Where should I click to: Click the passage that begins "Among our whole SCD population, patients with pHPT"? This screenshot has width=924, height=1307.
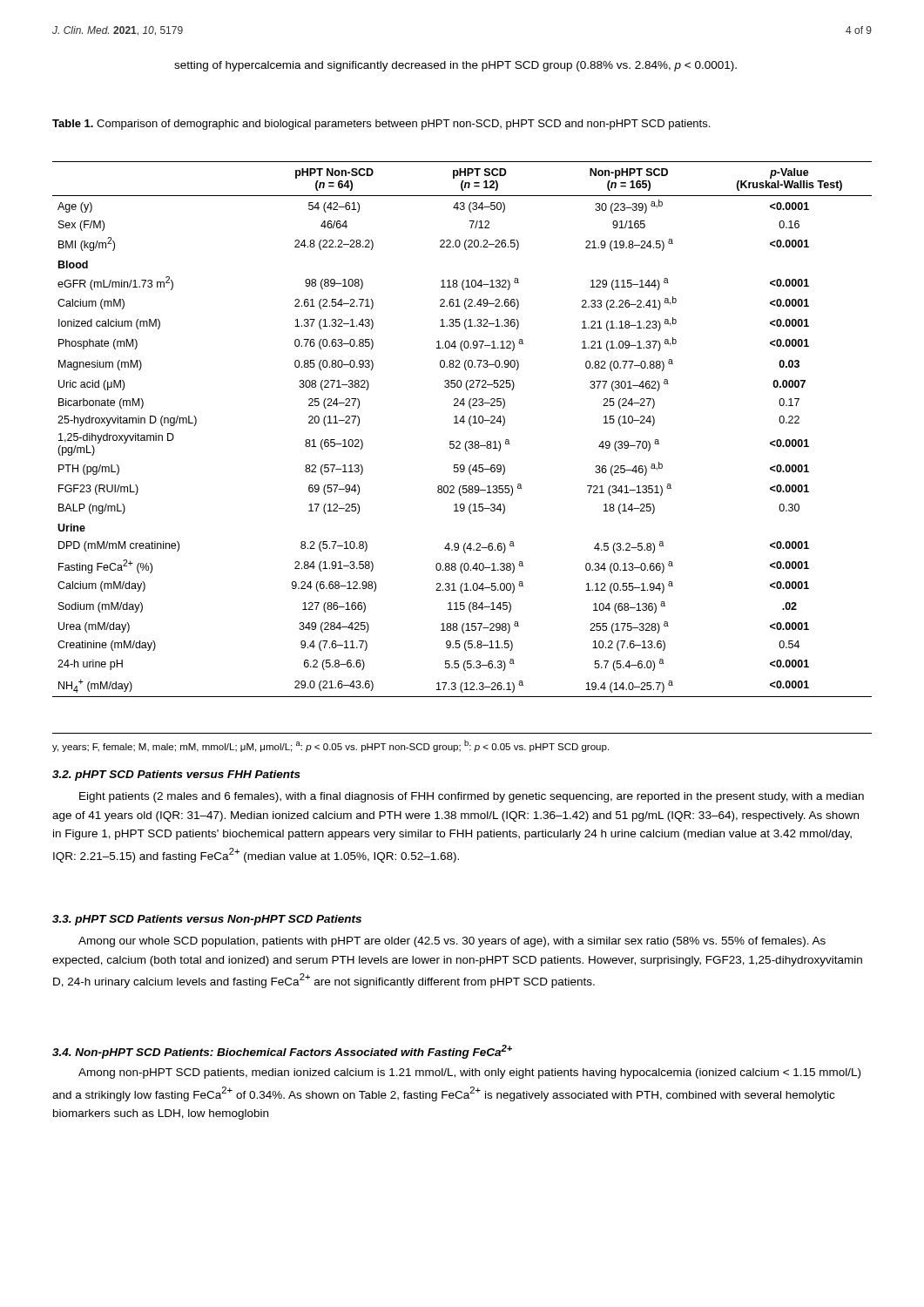pyautogui.click(x=458, y=961)
